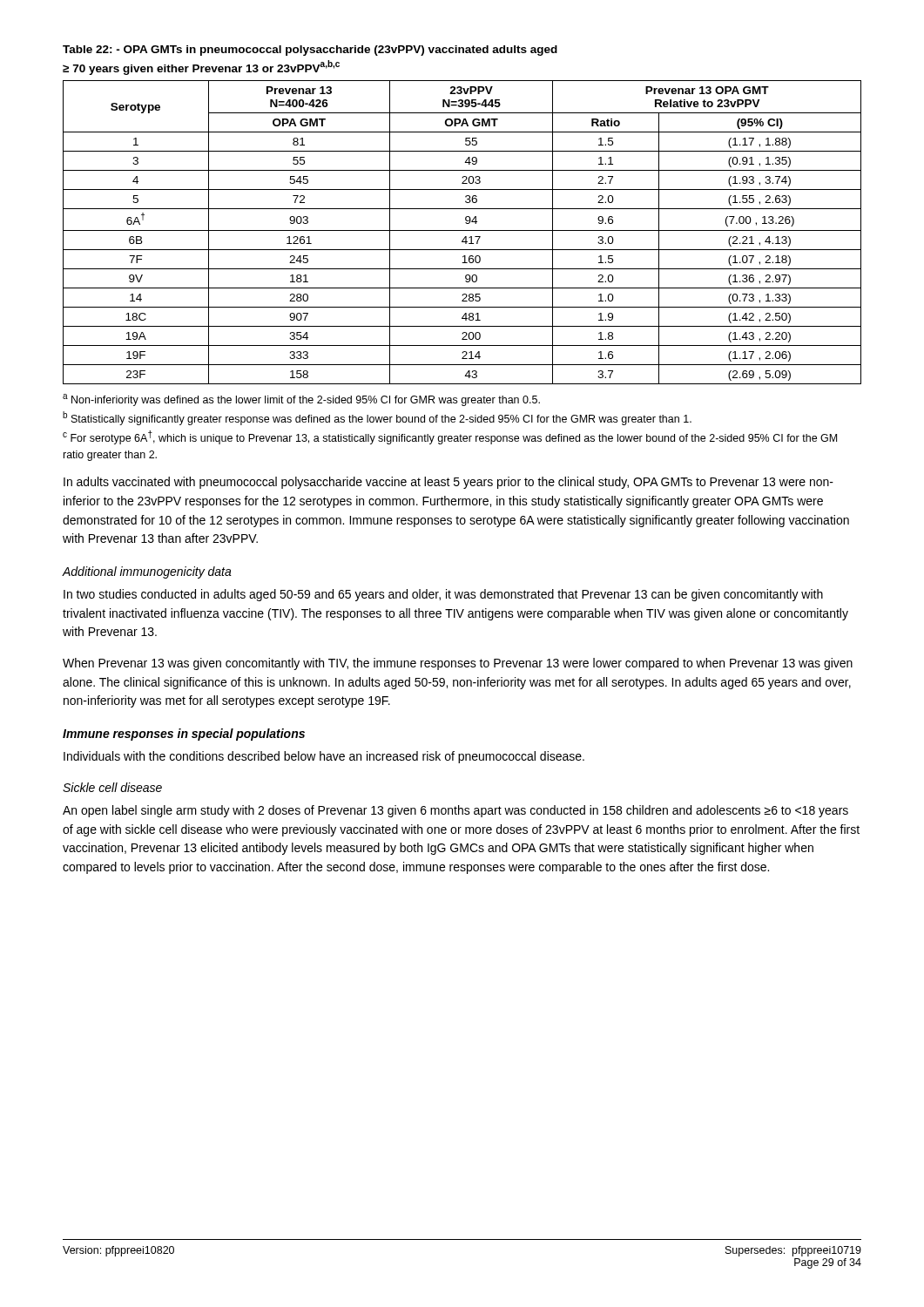
Task: Select the text starting "In adults vaccinated with pneumococcal polysaccharide vaccine at"
Action: click(456, 510)
